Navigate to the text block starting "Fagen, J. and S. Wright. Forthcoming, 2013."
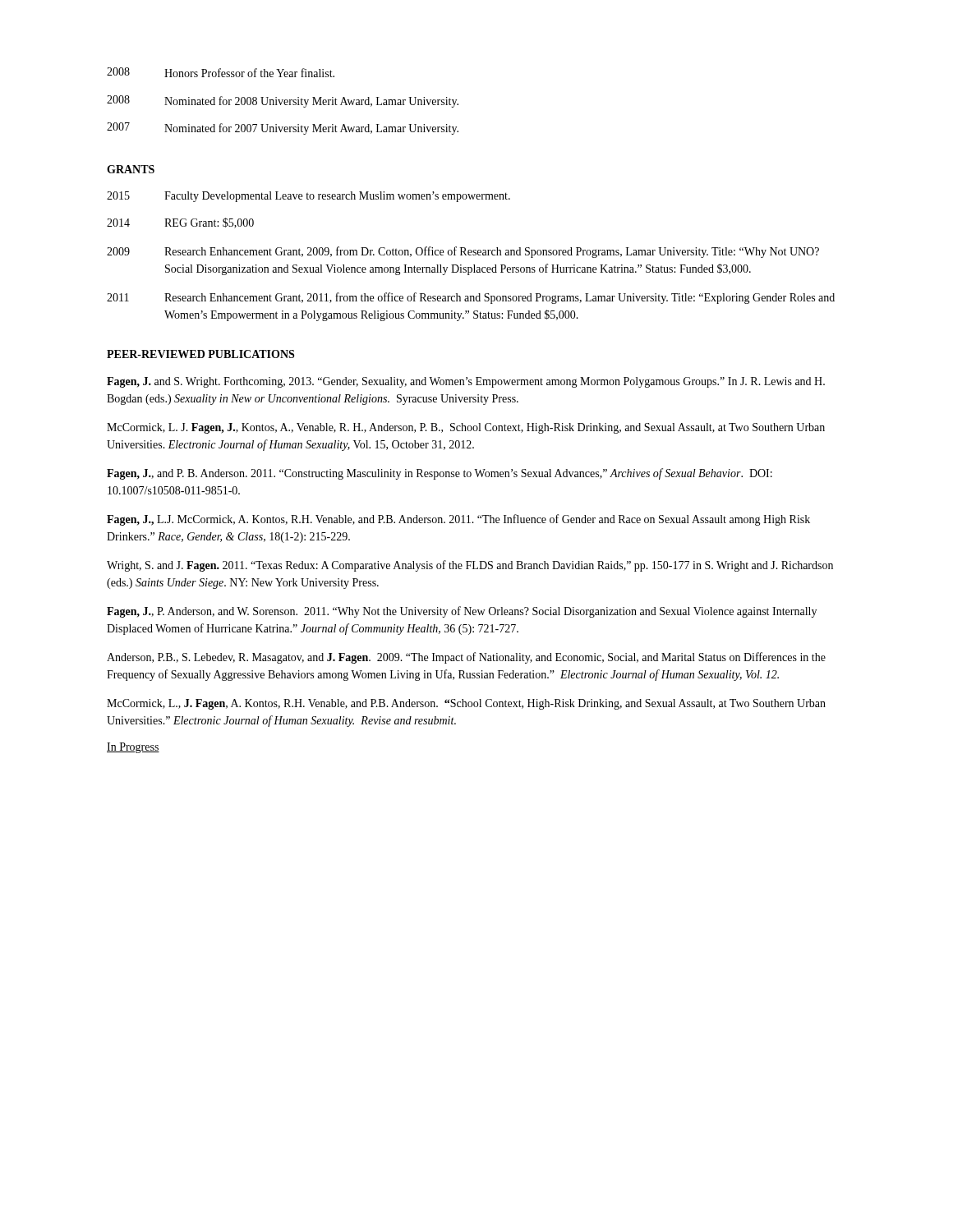953x1232 pixels. coord(466,390)
